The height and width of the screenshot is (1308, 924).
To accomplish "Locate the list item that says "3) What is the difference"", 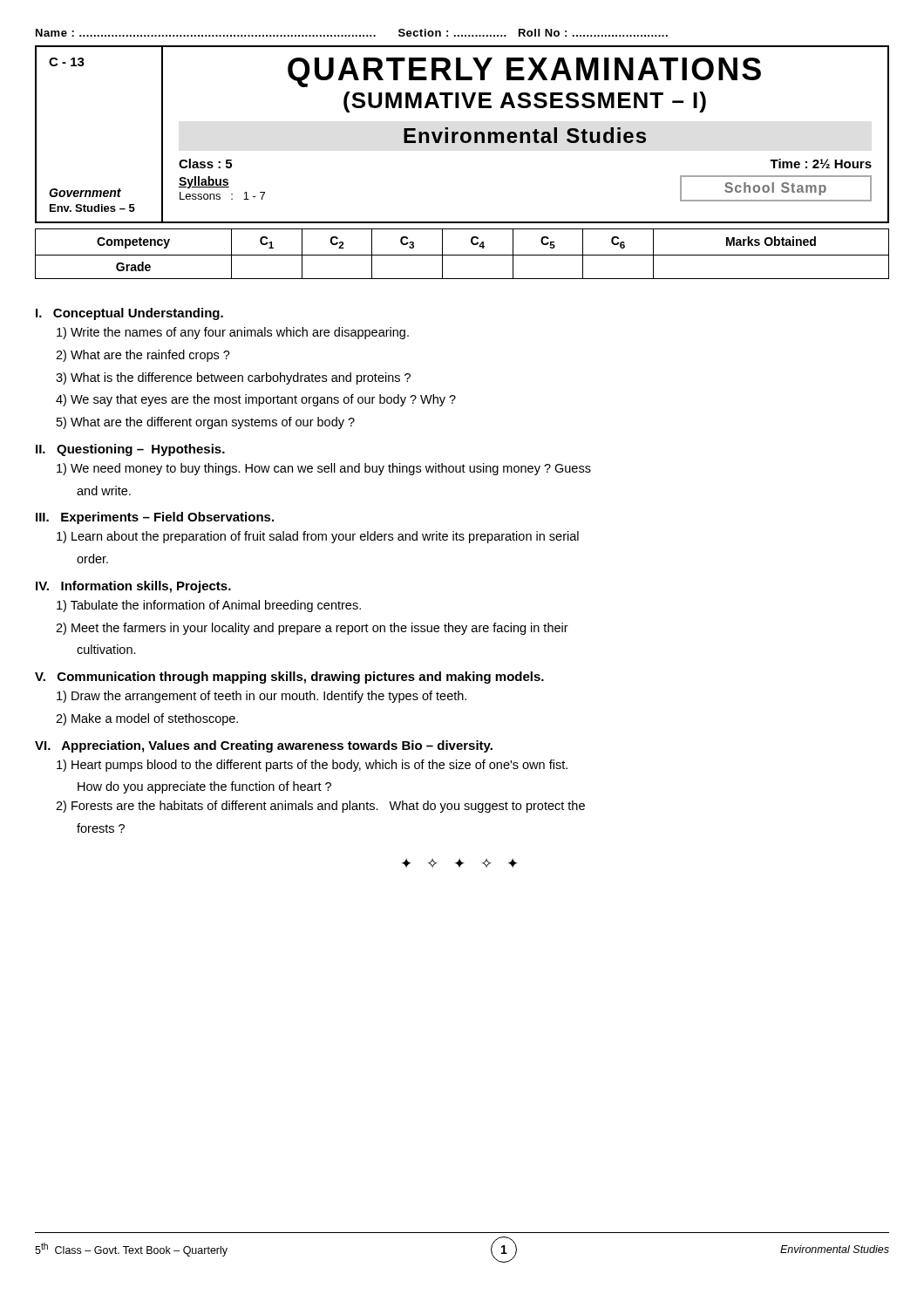I will point(233,377).
